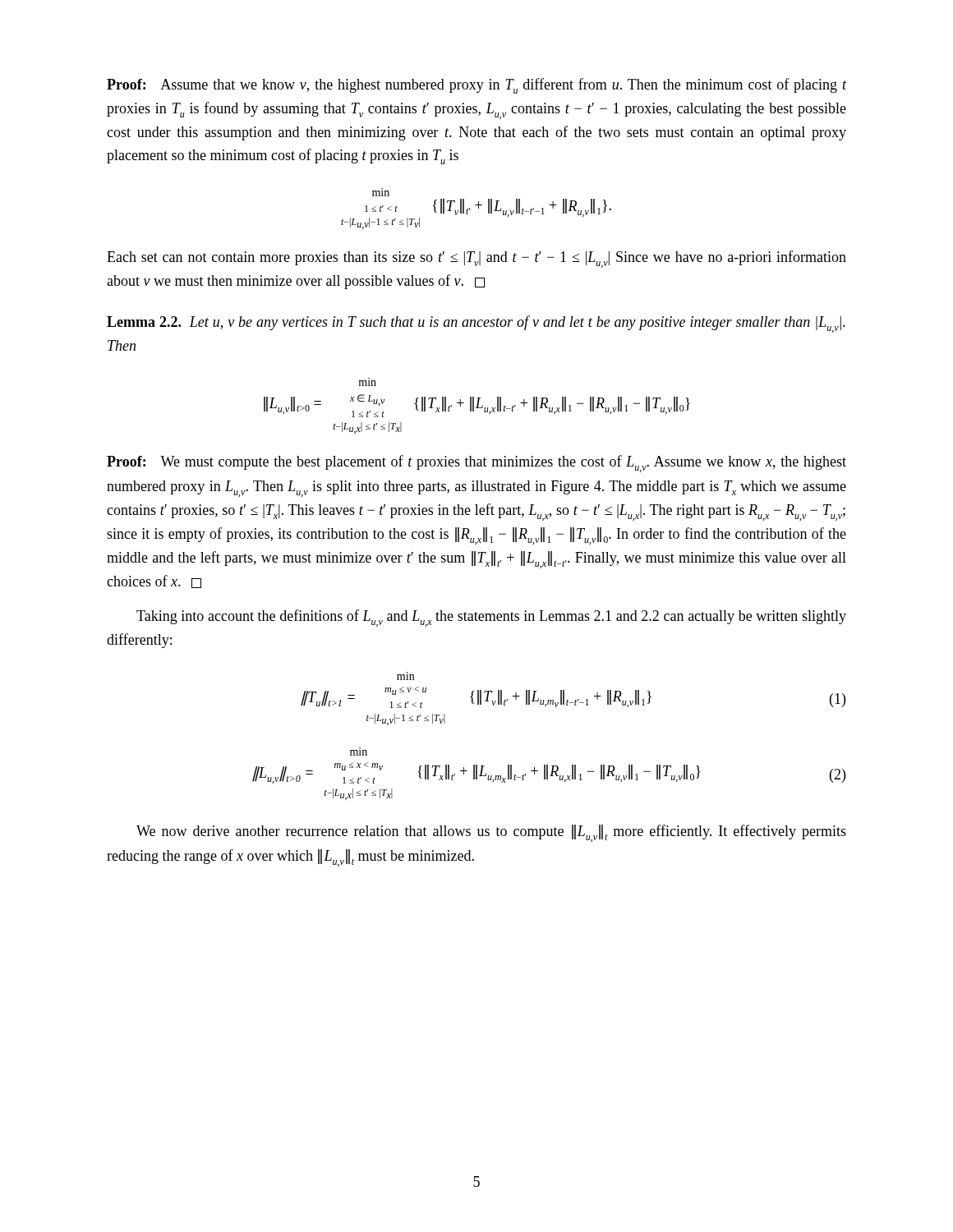This screenshot has height=1232, width=953.
Task: Where is the formula that starts "min 1 ≤ t′ < t t−|Lu,v|−1 ≤"?
Action: (x=476, y=208)
